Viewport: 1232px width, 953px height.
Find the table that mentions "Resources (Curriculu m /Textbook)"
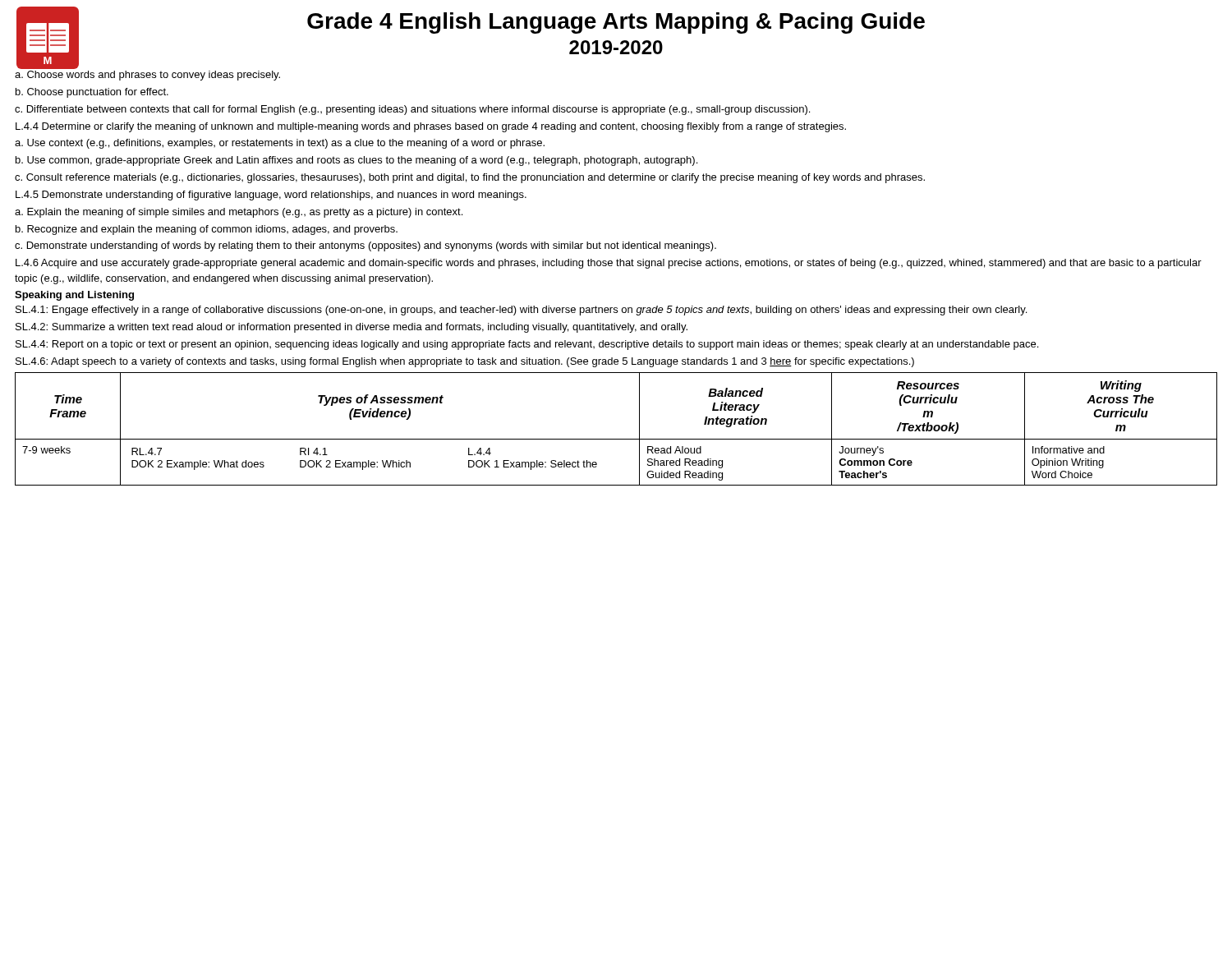tap(616, 429)
